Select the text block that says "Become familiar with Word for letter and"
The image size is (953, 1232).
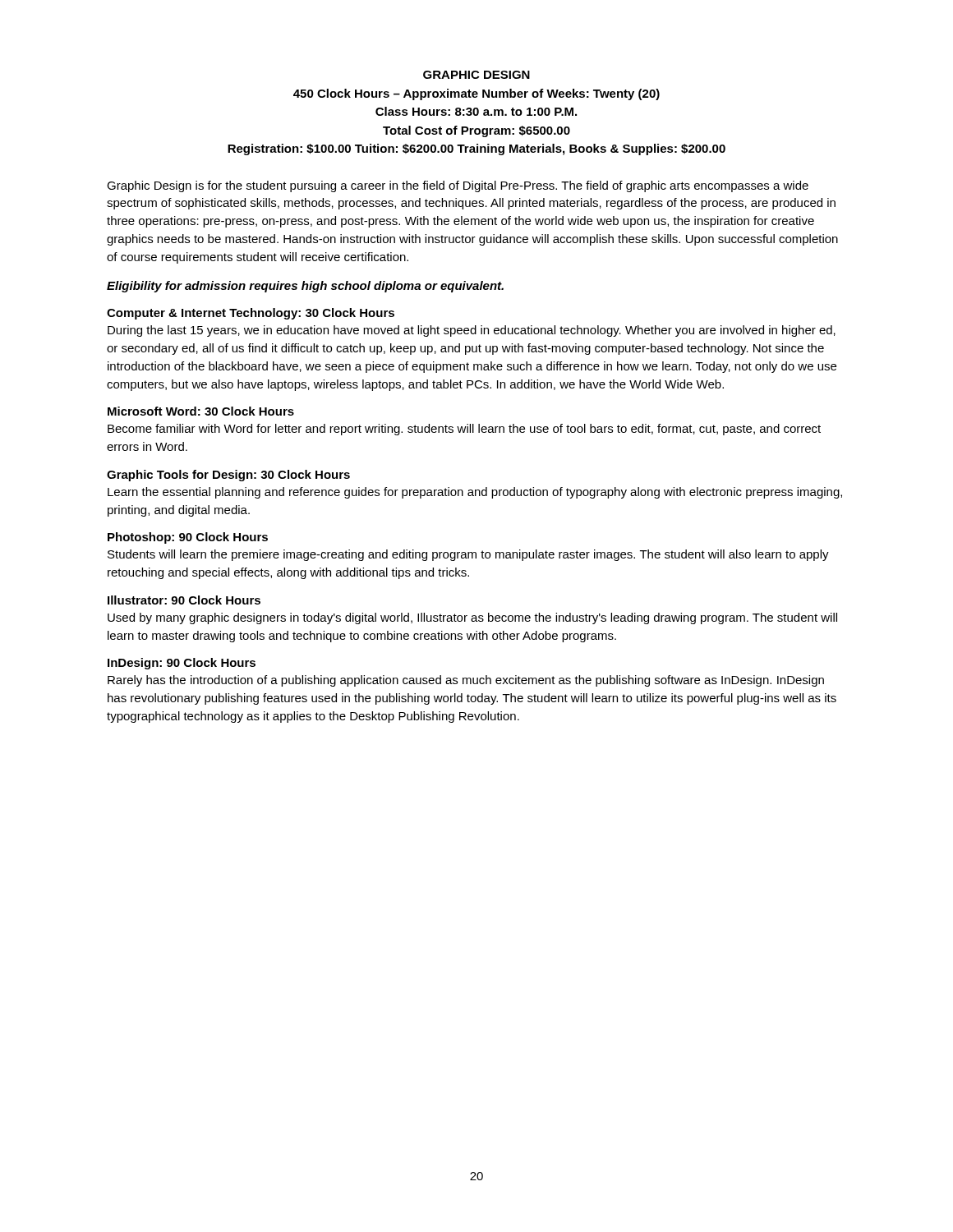(464, 437)
